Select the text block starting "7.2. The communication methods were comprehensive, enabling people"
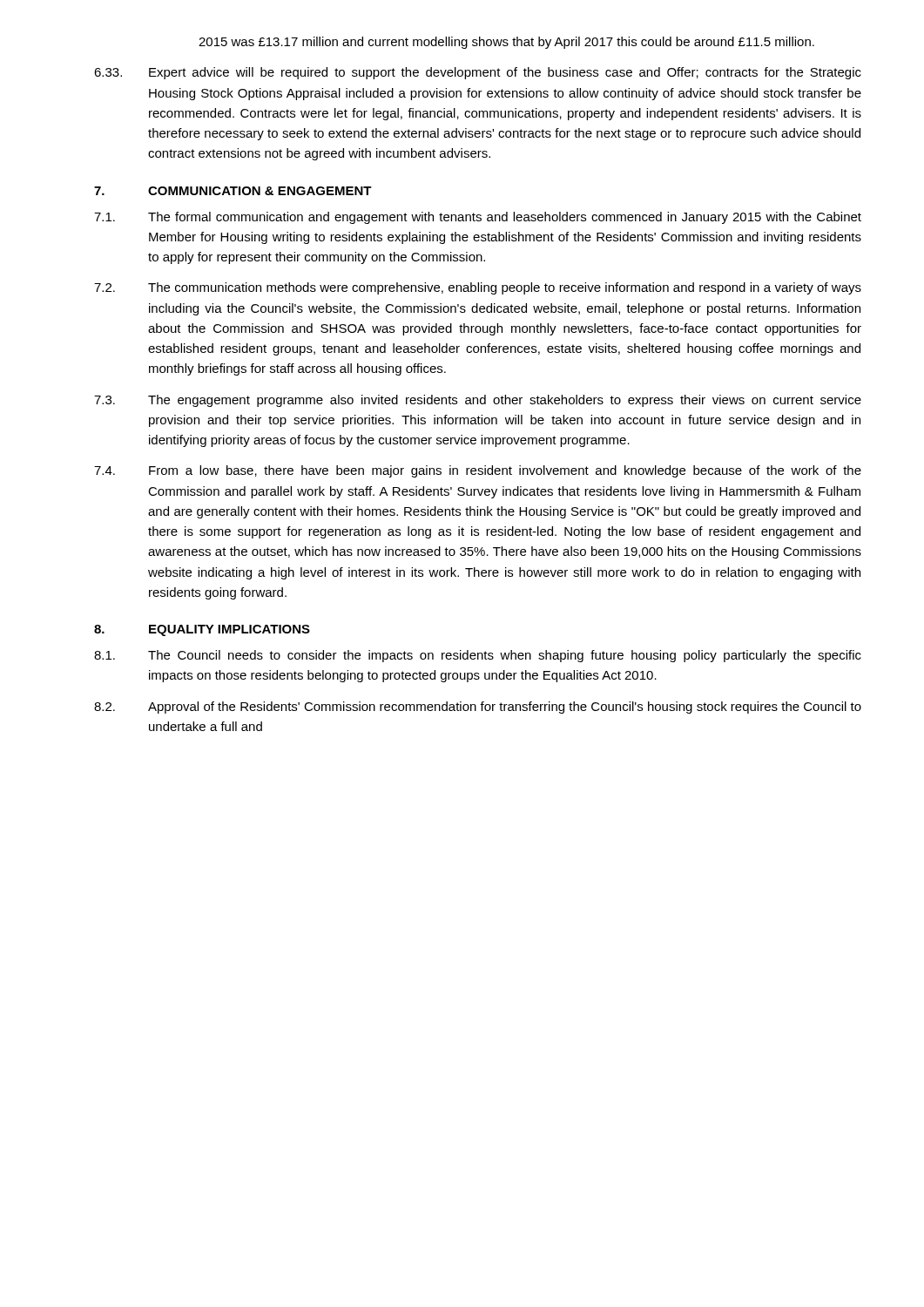The height and width of the screenshot is (1307, 924). tap(478, 328)
